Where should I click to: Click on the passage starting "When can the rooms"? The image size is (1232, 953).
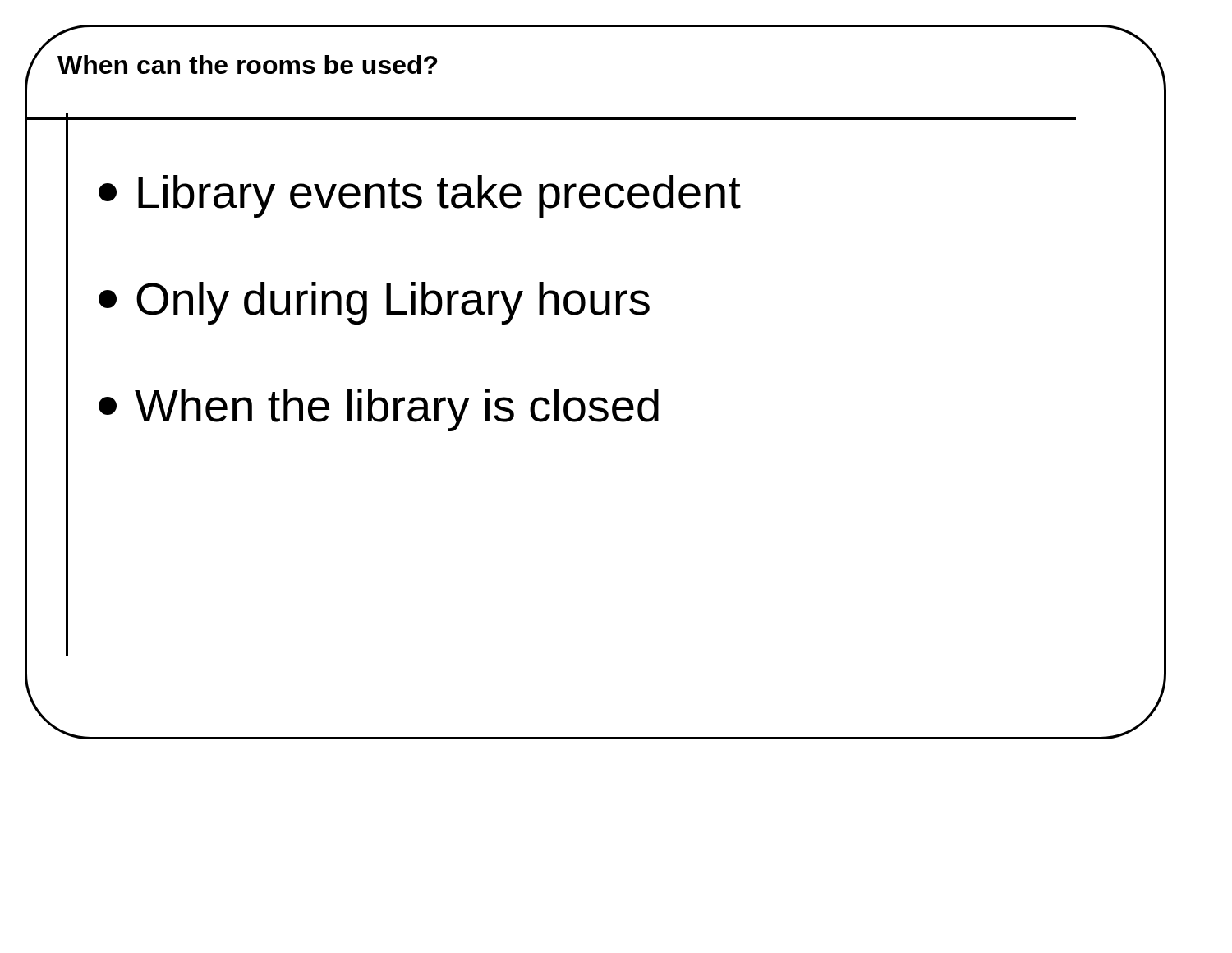tap(247, 64)
